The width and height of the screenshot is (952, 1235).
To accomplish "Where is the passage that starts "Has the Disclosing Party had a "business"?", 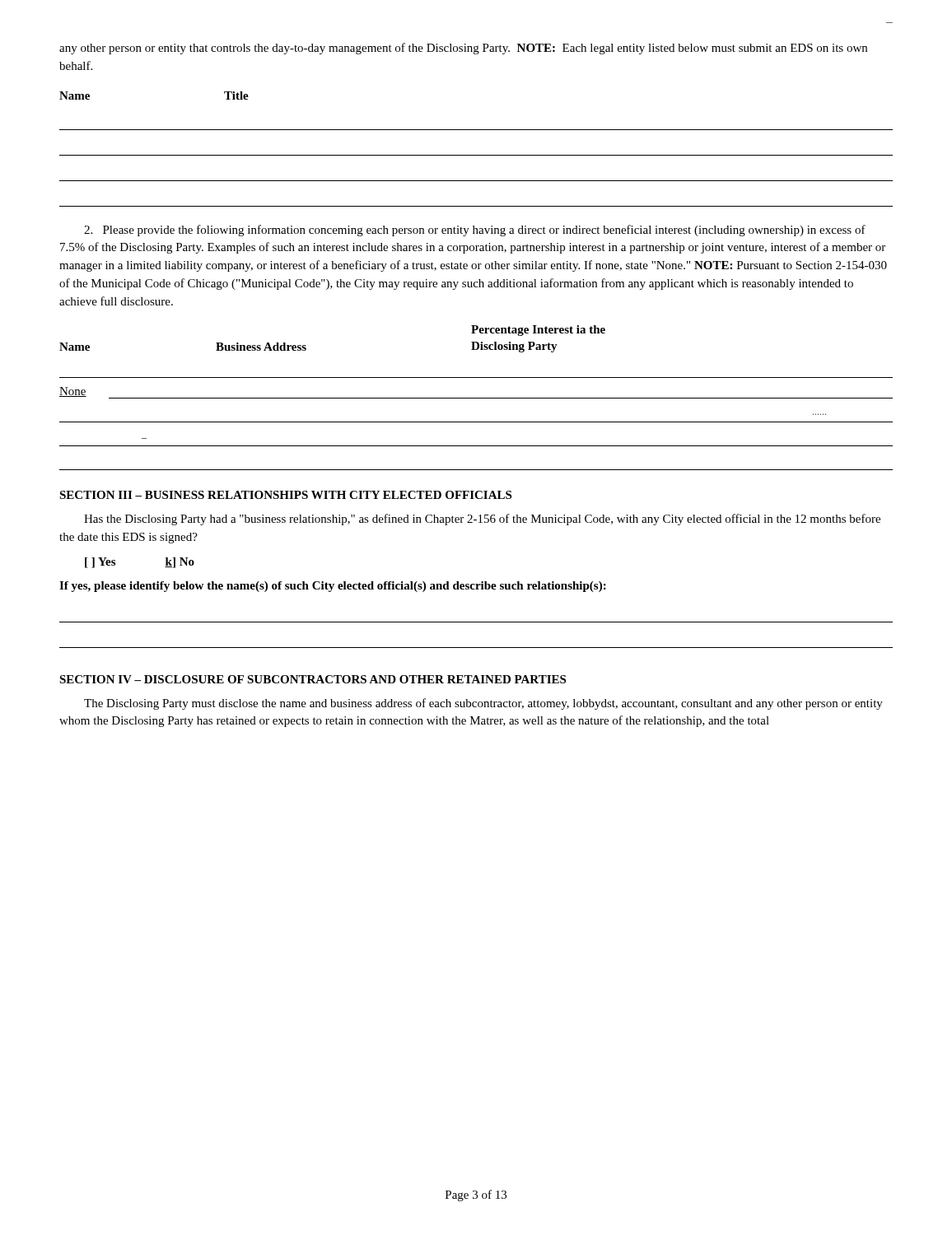I will click(470, 528).
